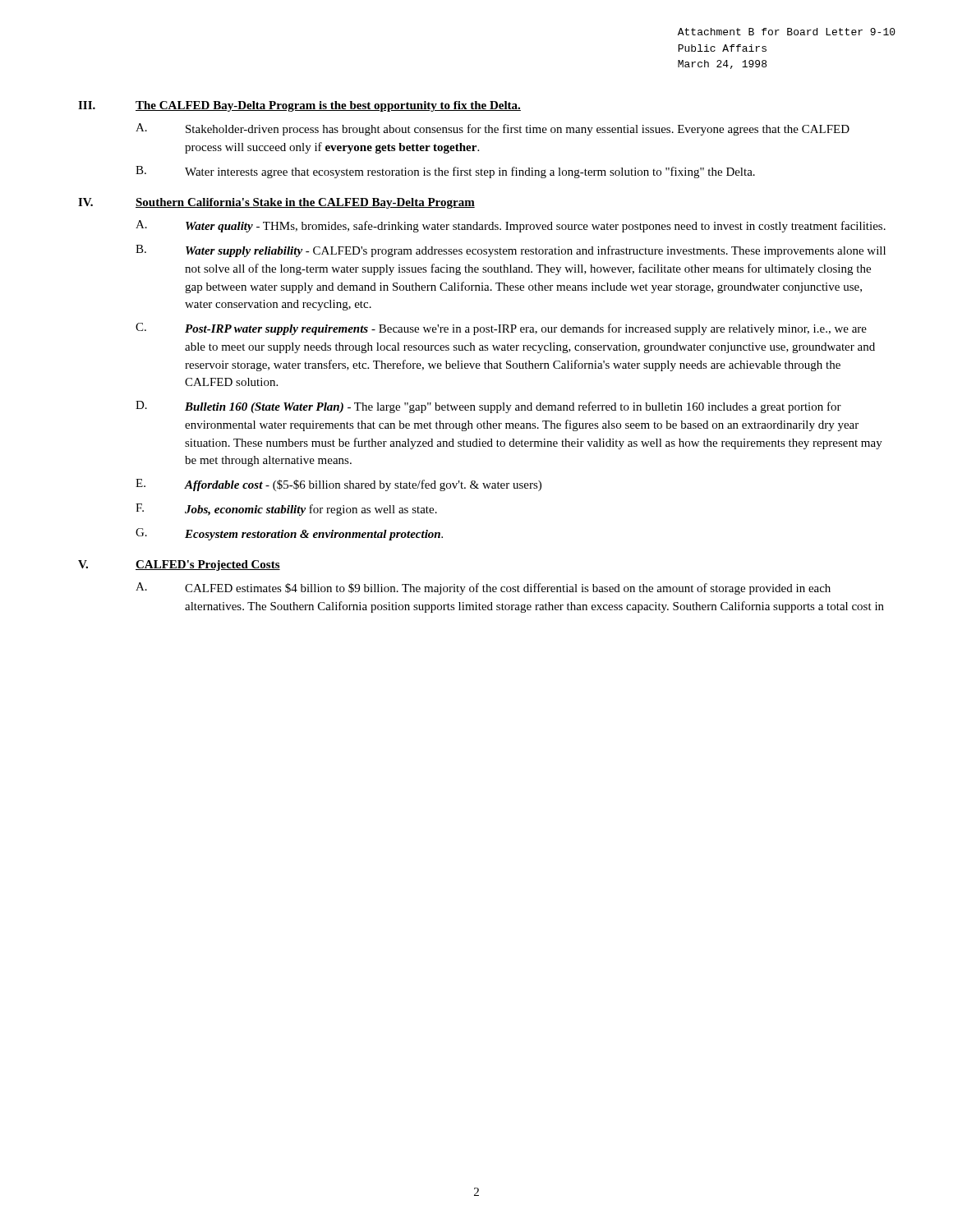
Task: Find the block on this page that starts "F. Jobs, economic stability for region"
Action: [x=286, y=510]
